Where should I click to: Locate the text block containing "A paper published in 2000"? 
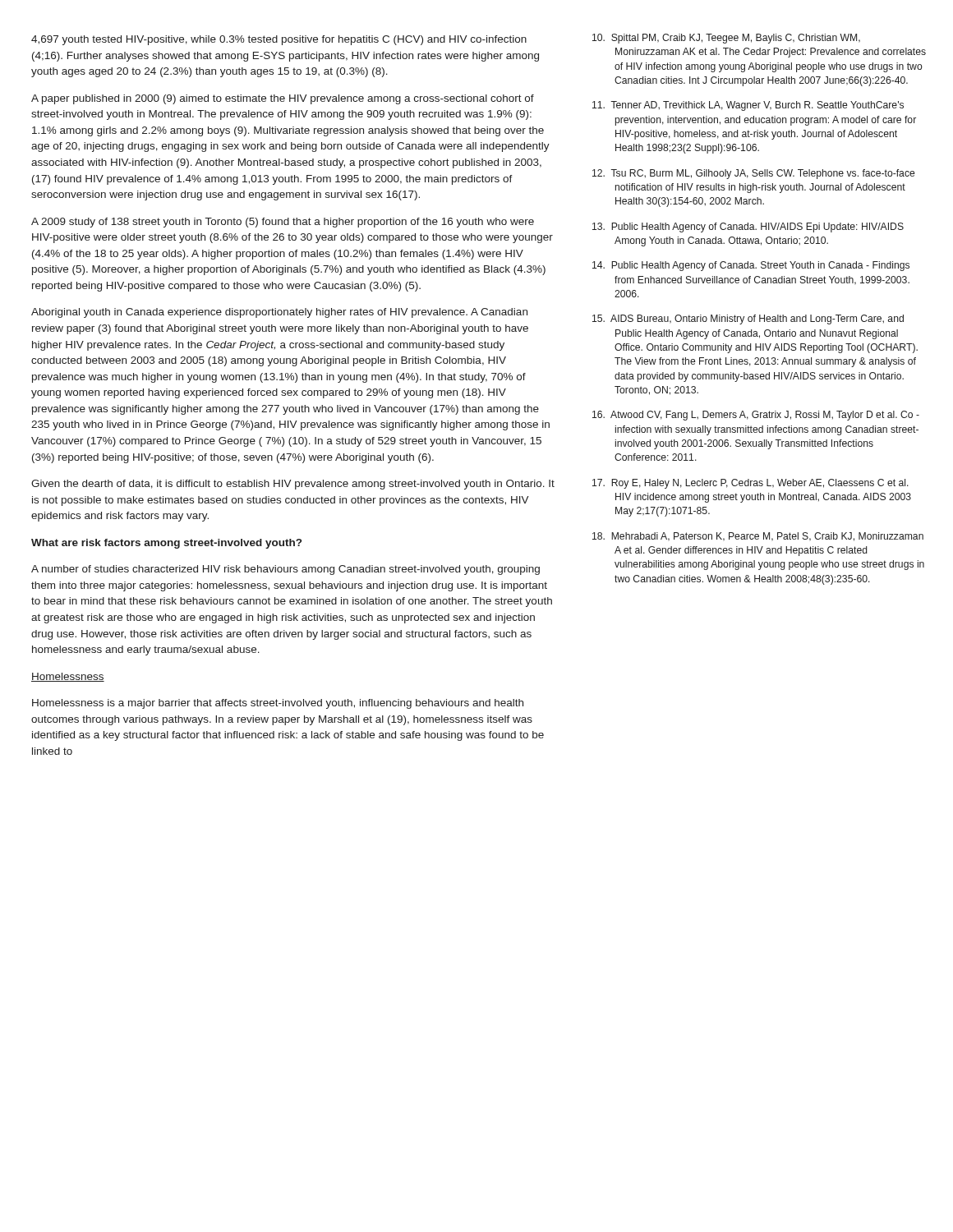tap(294, 146)
